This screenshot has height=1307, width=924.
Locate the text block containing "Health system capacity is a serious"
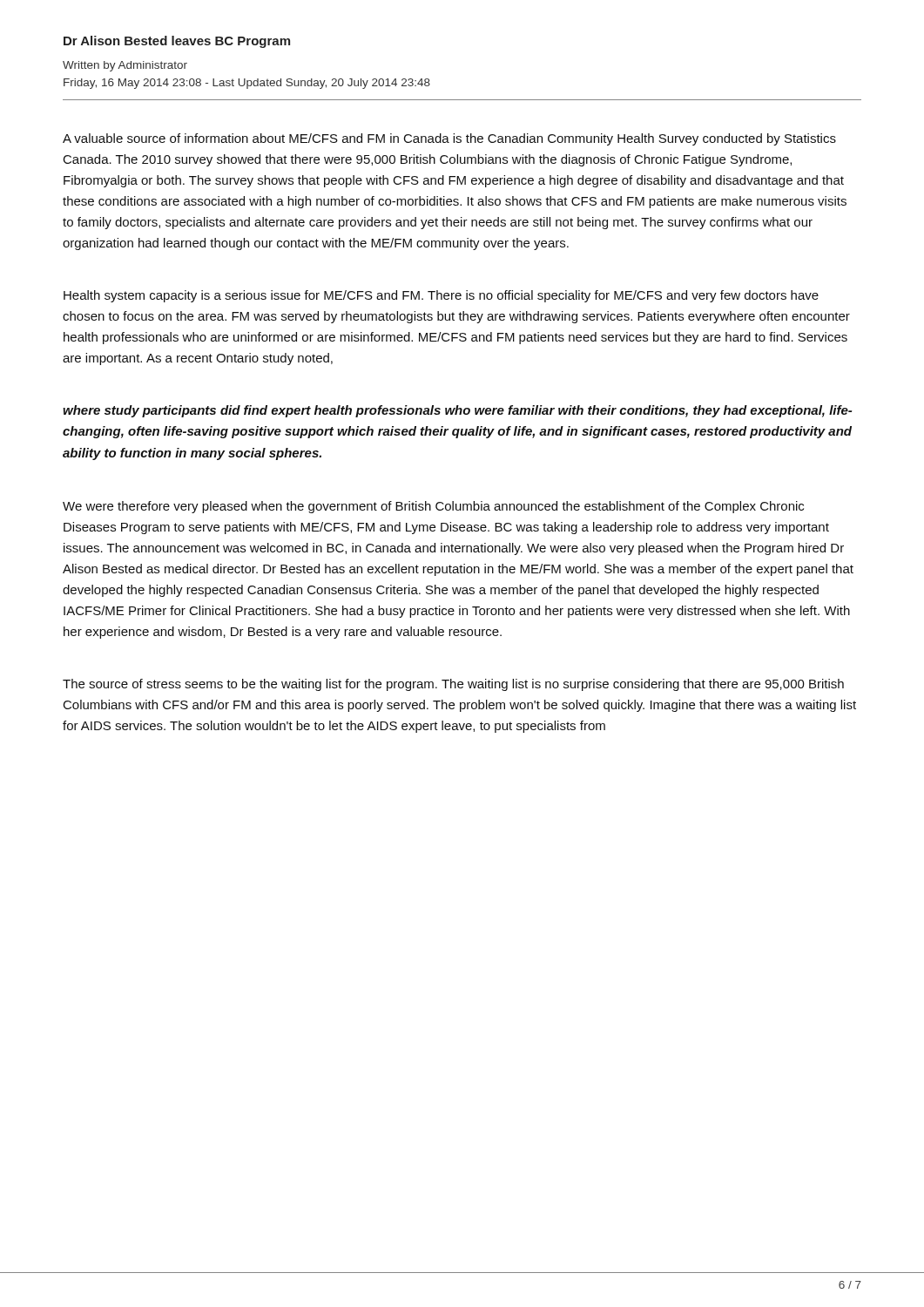[462, 326]
